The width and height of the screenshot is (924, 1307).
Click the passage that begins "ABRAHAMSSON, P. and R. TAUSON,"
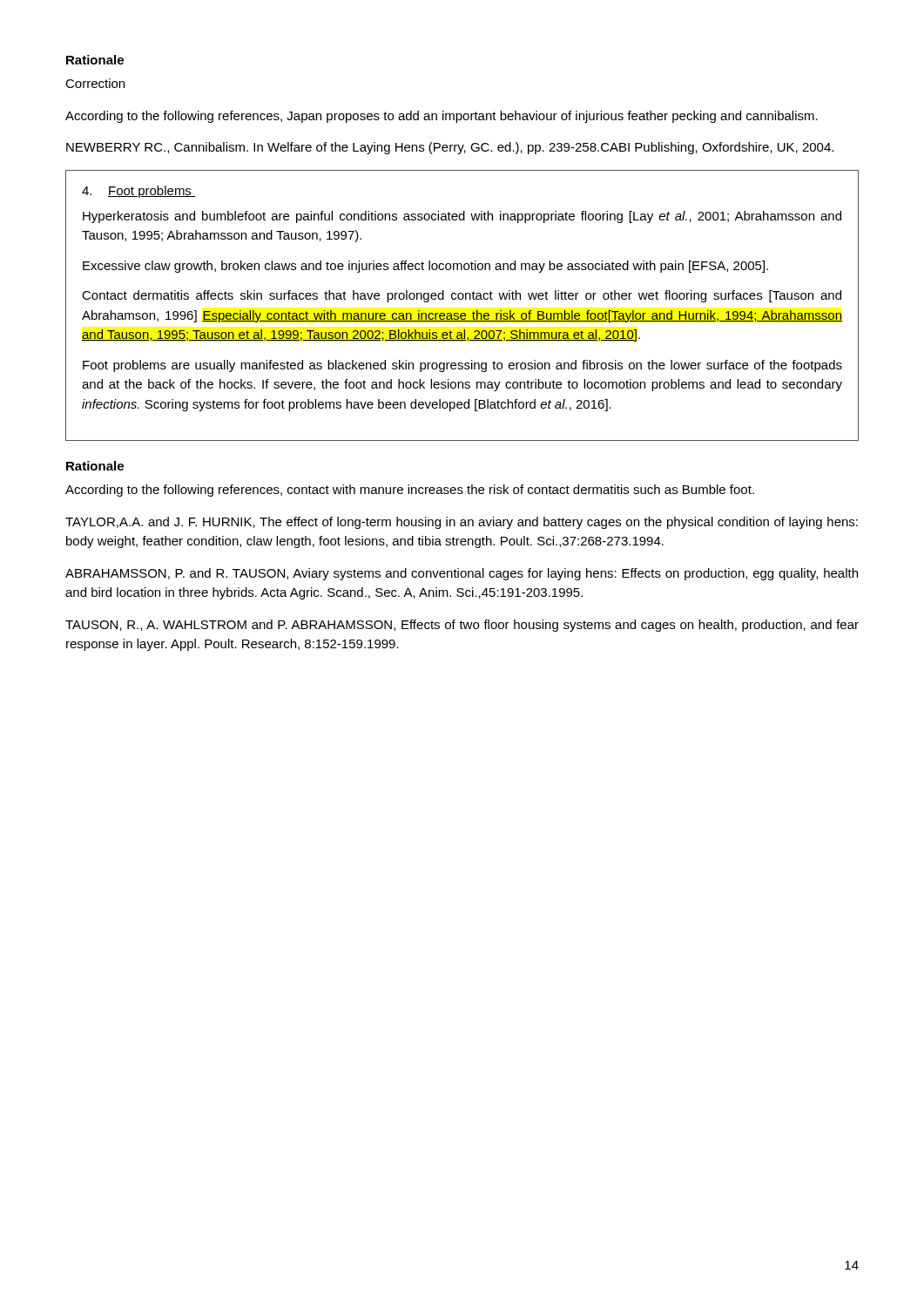(462, 582)
